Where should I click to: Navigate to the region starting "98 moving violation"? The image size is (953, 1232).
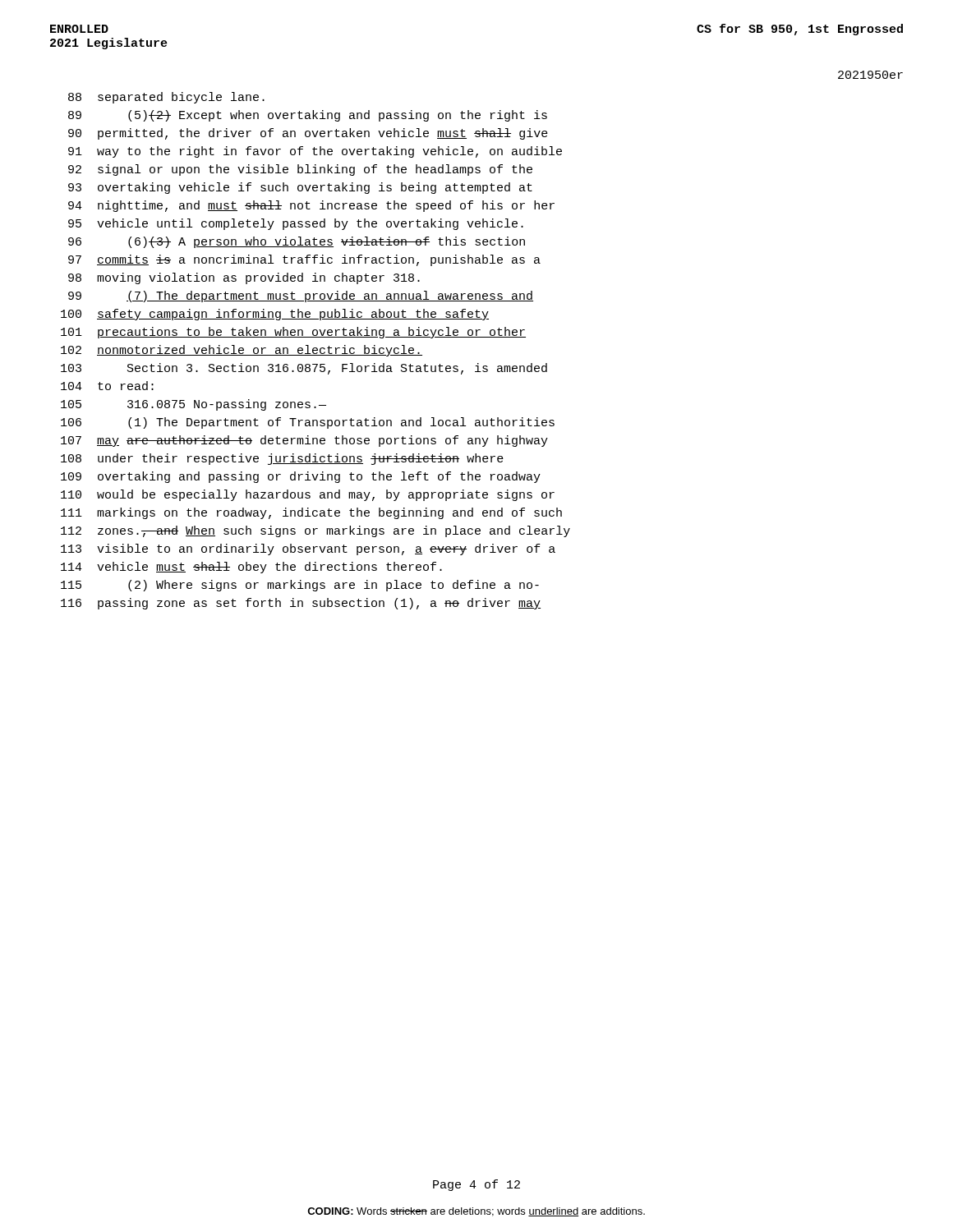tap(244, 278)
